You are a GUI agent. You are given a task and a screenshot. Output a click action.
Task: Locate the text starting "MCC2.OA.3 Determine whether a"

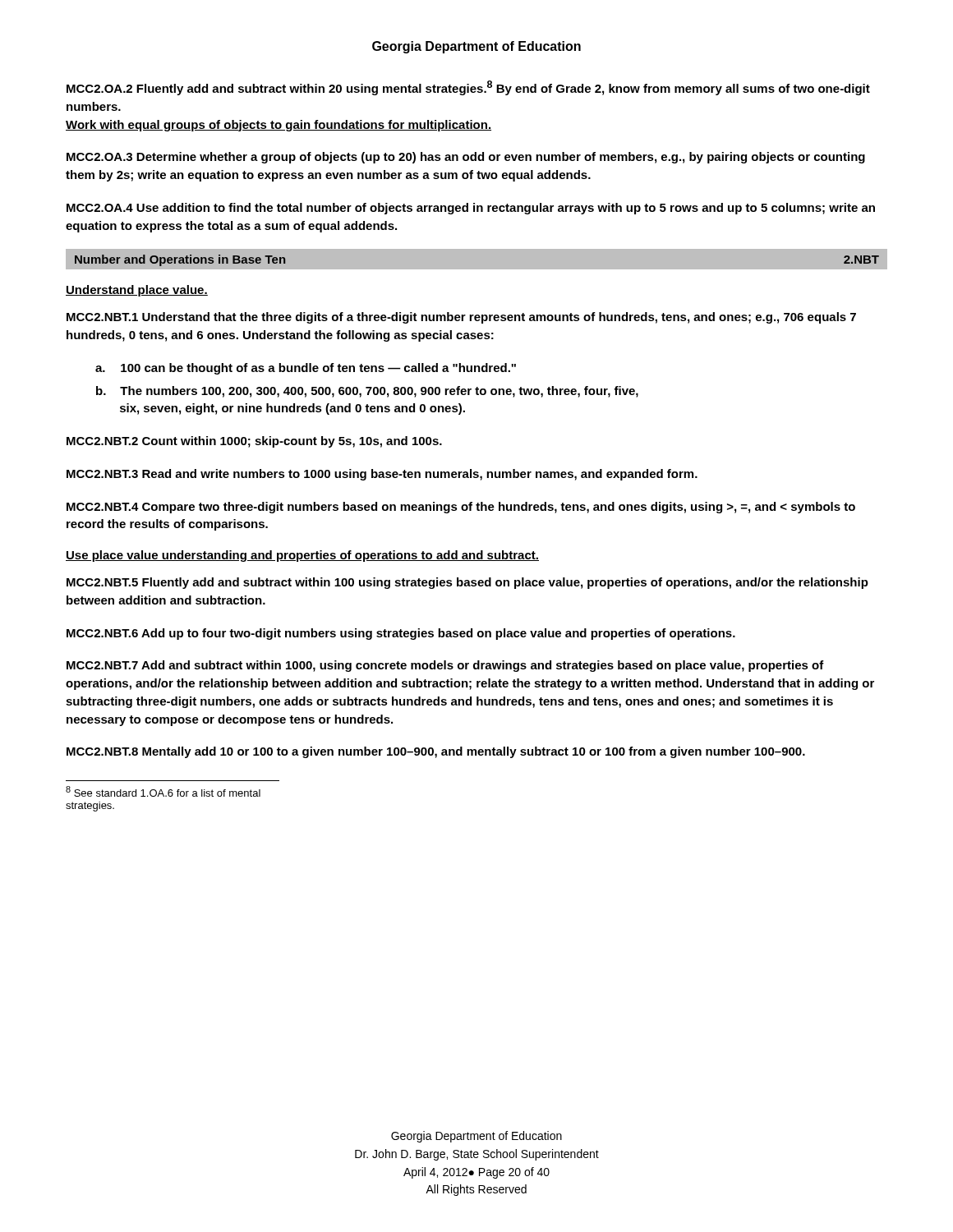(466, 166)
